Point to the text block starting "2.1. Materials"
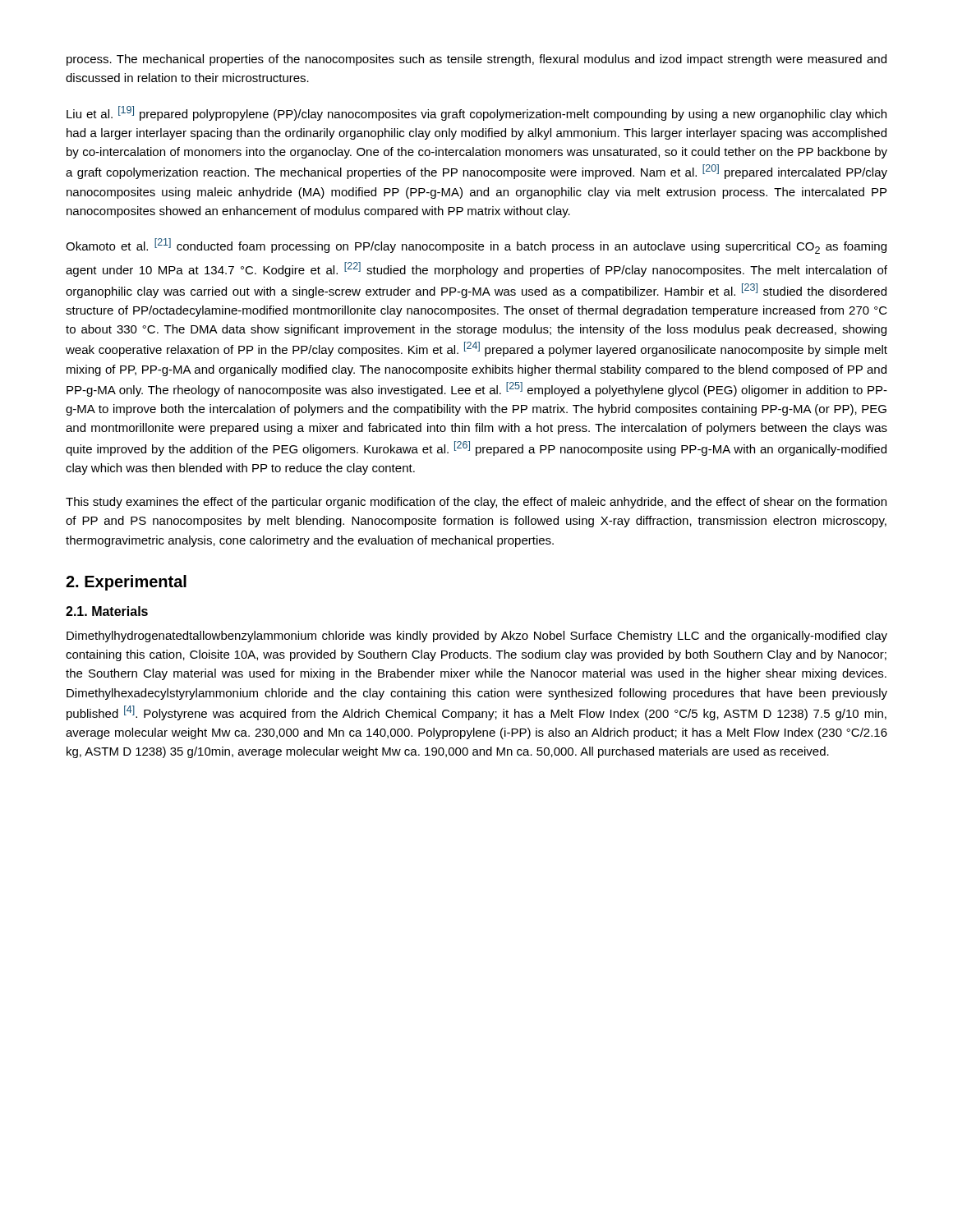Viewport: 953px width, 1232px height. click(x=107, y=611)
